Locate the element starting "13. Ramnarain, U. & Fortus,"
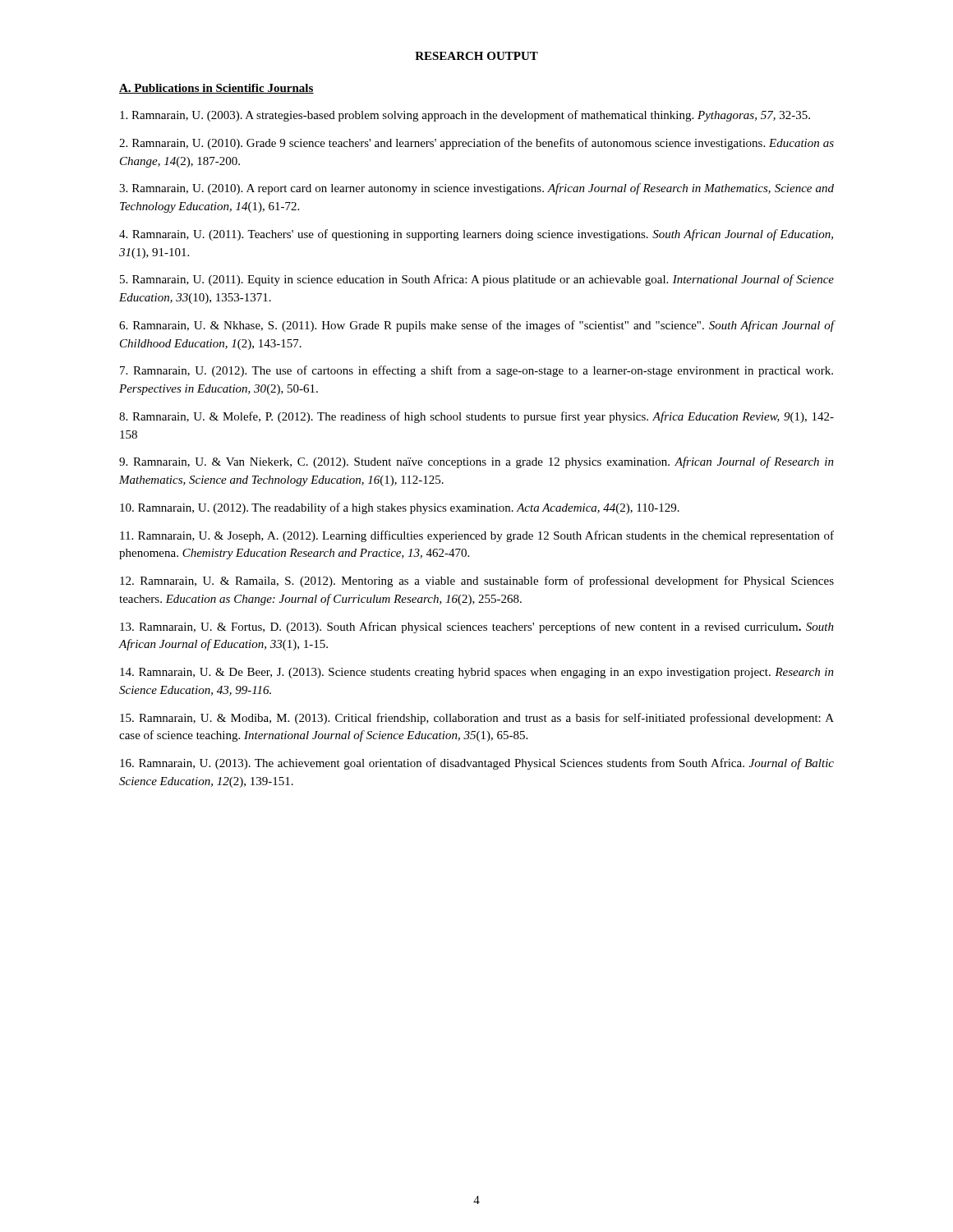The width and height of the screenshot is (953, 1232). (x=476, y=635)
